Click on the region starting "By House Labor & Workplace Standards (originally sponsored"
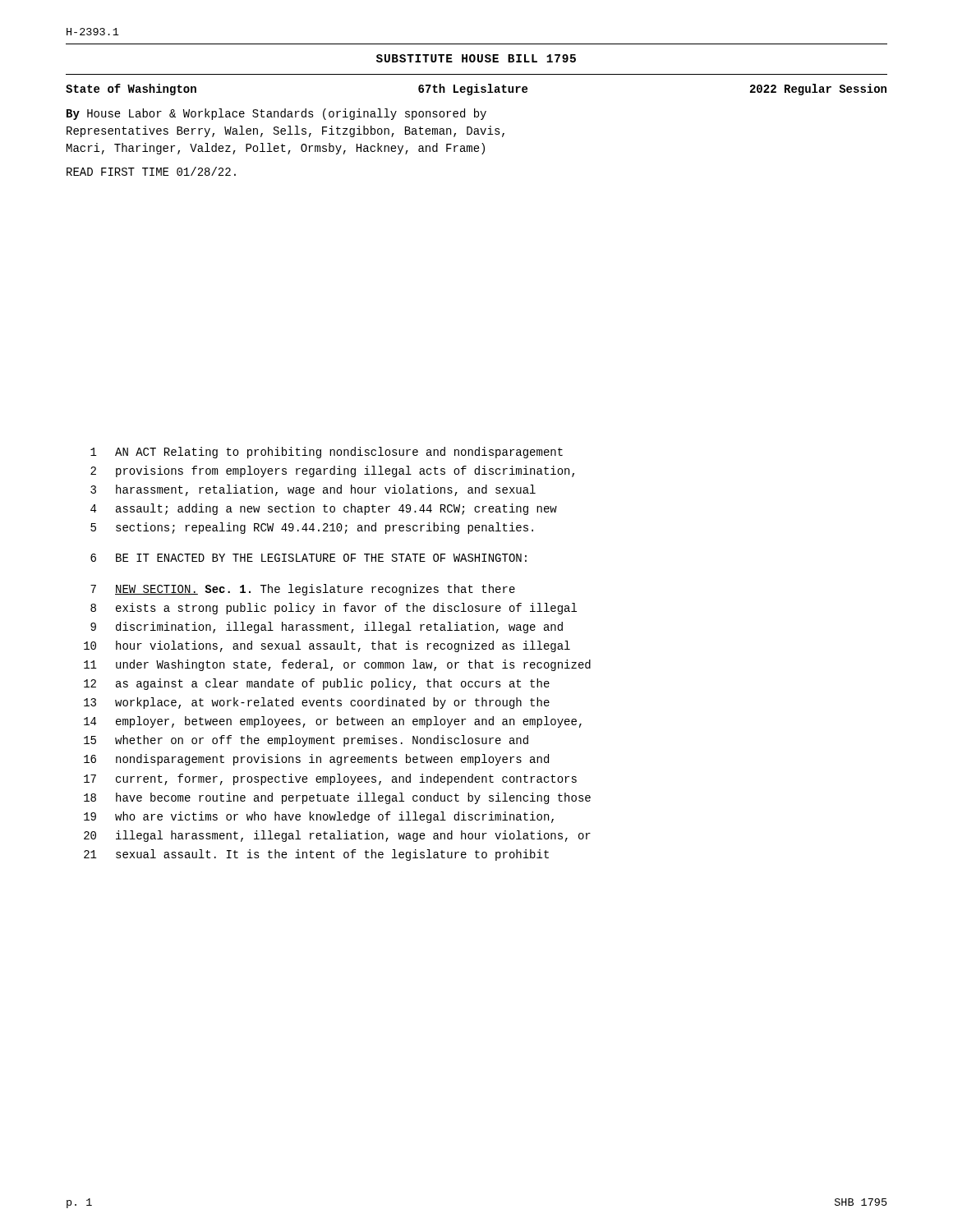 click(x=287, y=131)
